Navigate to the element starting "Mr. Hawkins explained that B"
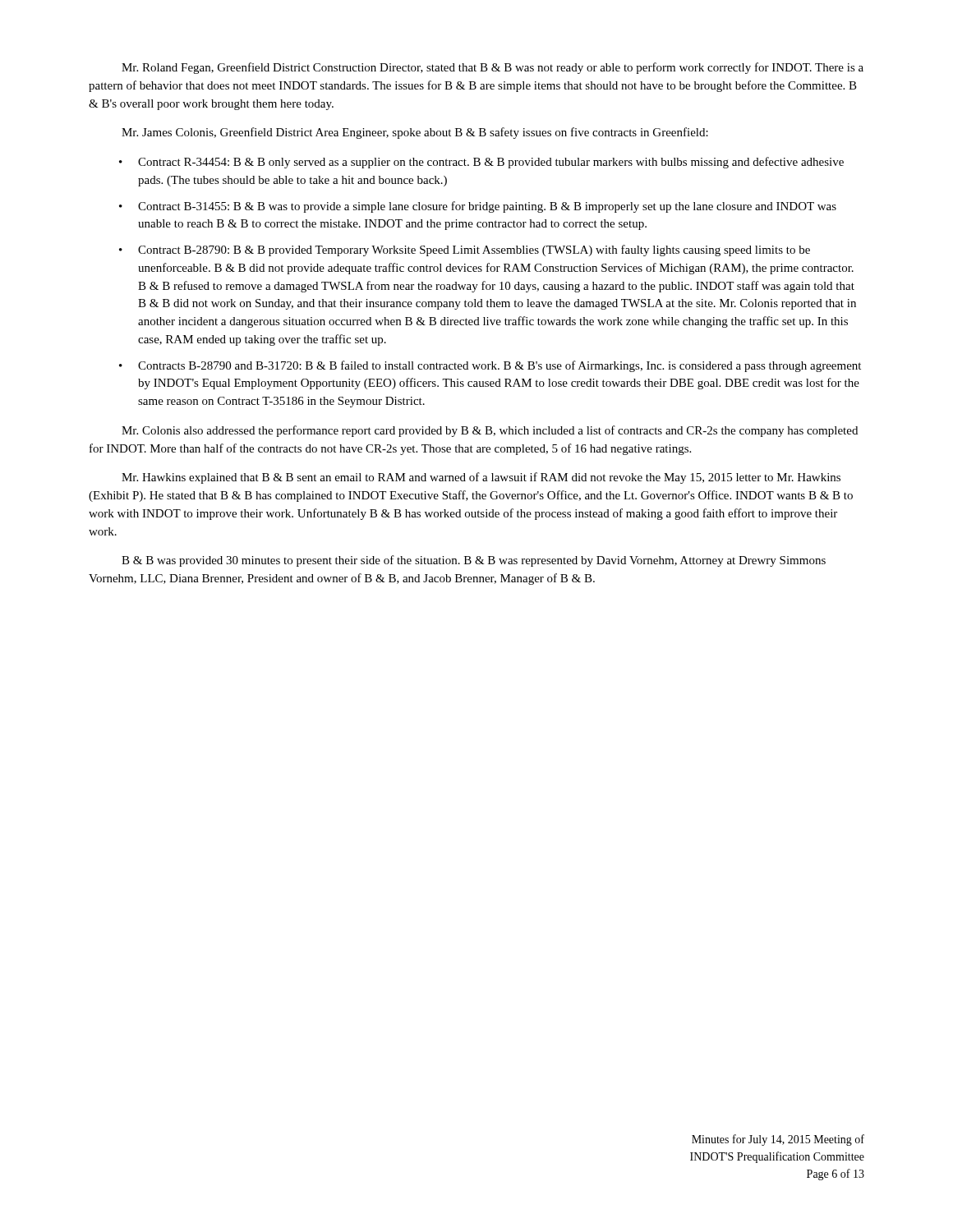 (471, 504)
